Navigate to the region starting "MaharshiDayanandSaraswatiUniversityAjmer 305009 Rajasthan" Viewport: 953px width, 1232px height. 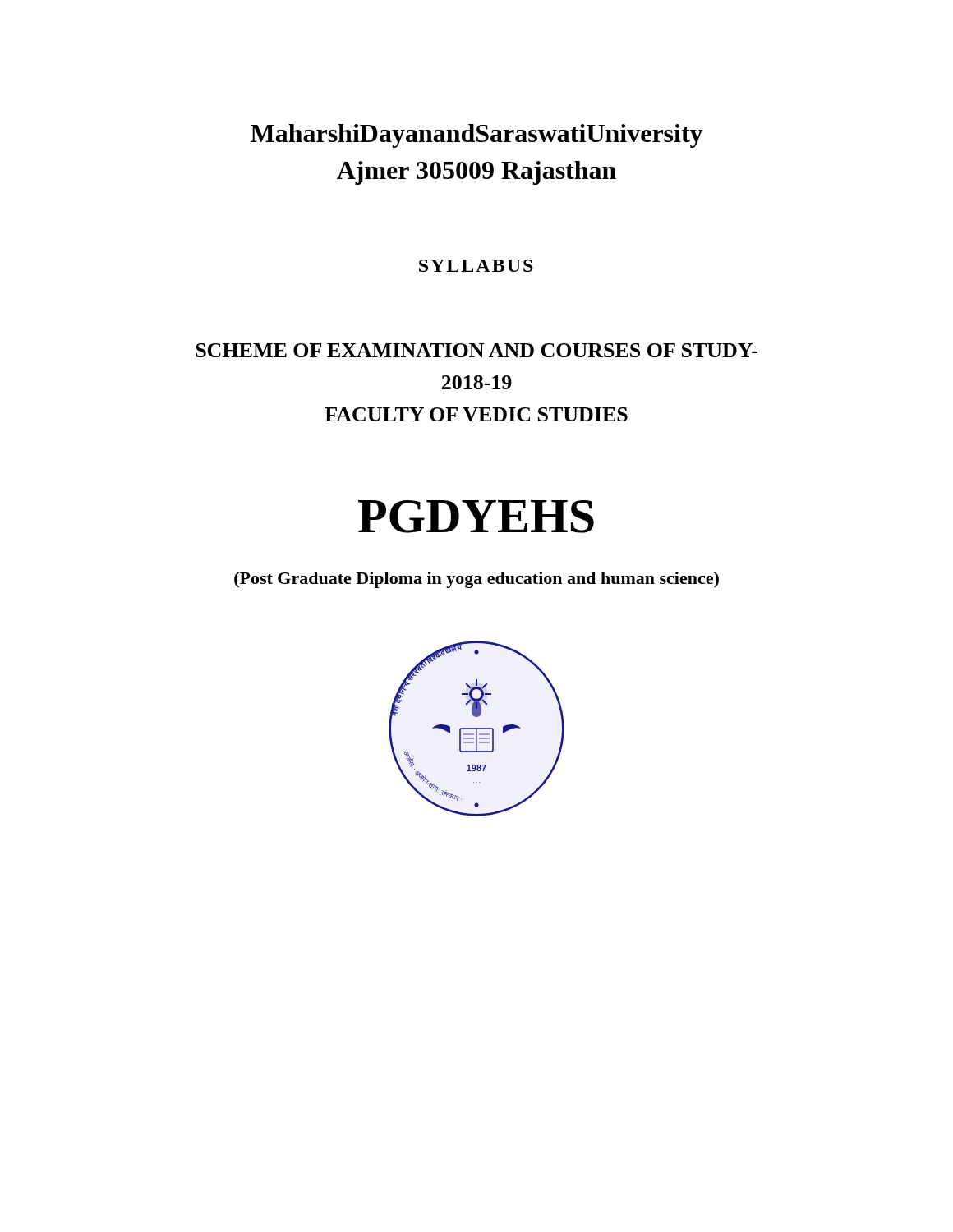point(476,151)
